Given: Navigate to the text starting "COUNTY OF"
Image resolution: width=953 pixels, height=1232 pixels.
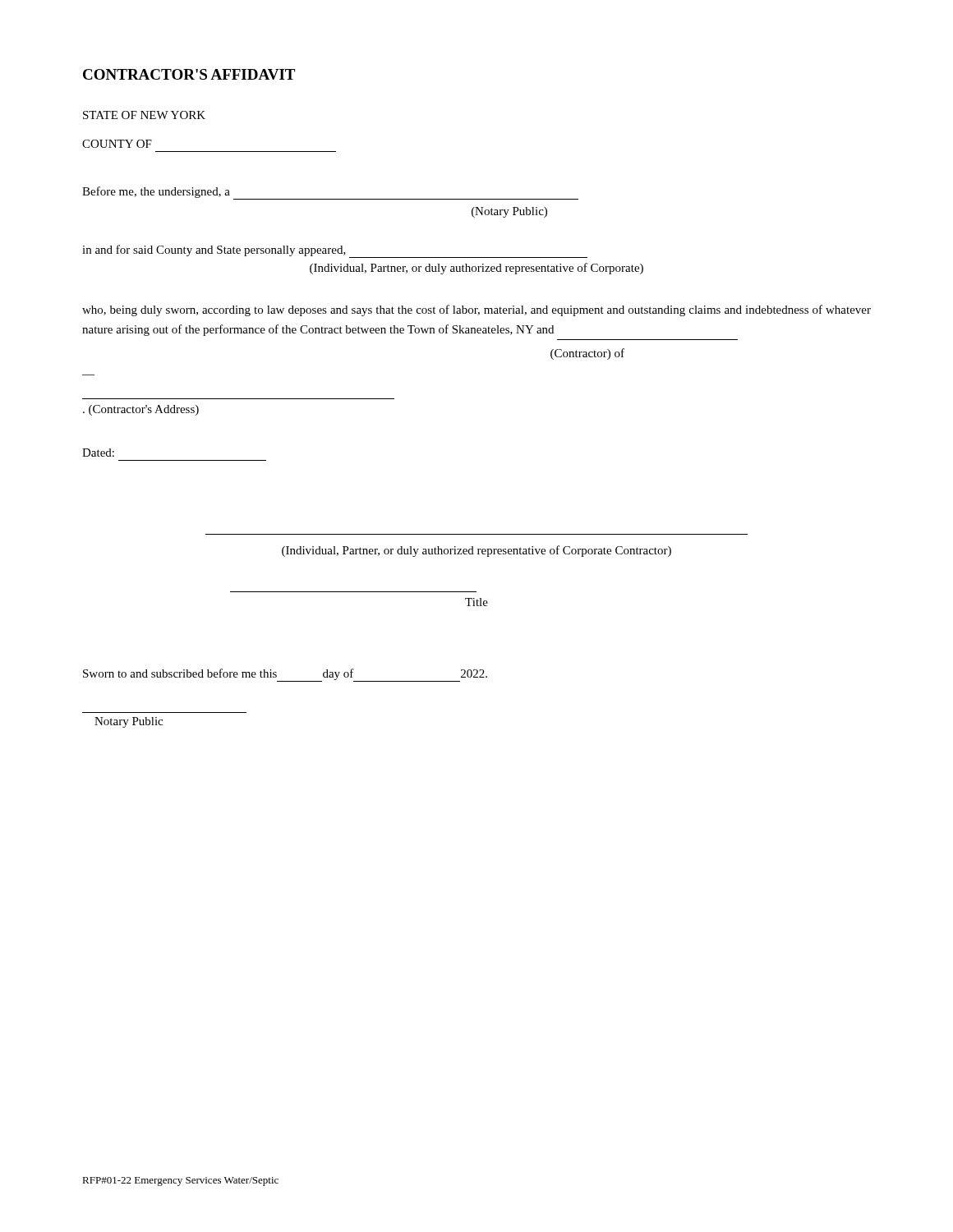Looking at the screenshot, I should [x=209, y=145].
